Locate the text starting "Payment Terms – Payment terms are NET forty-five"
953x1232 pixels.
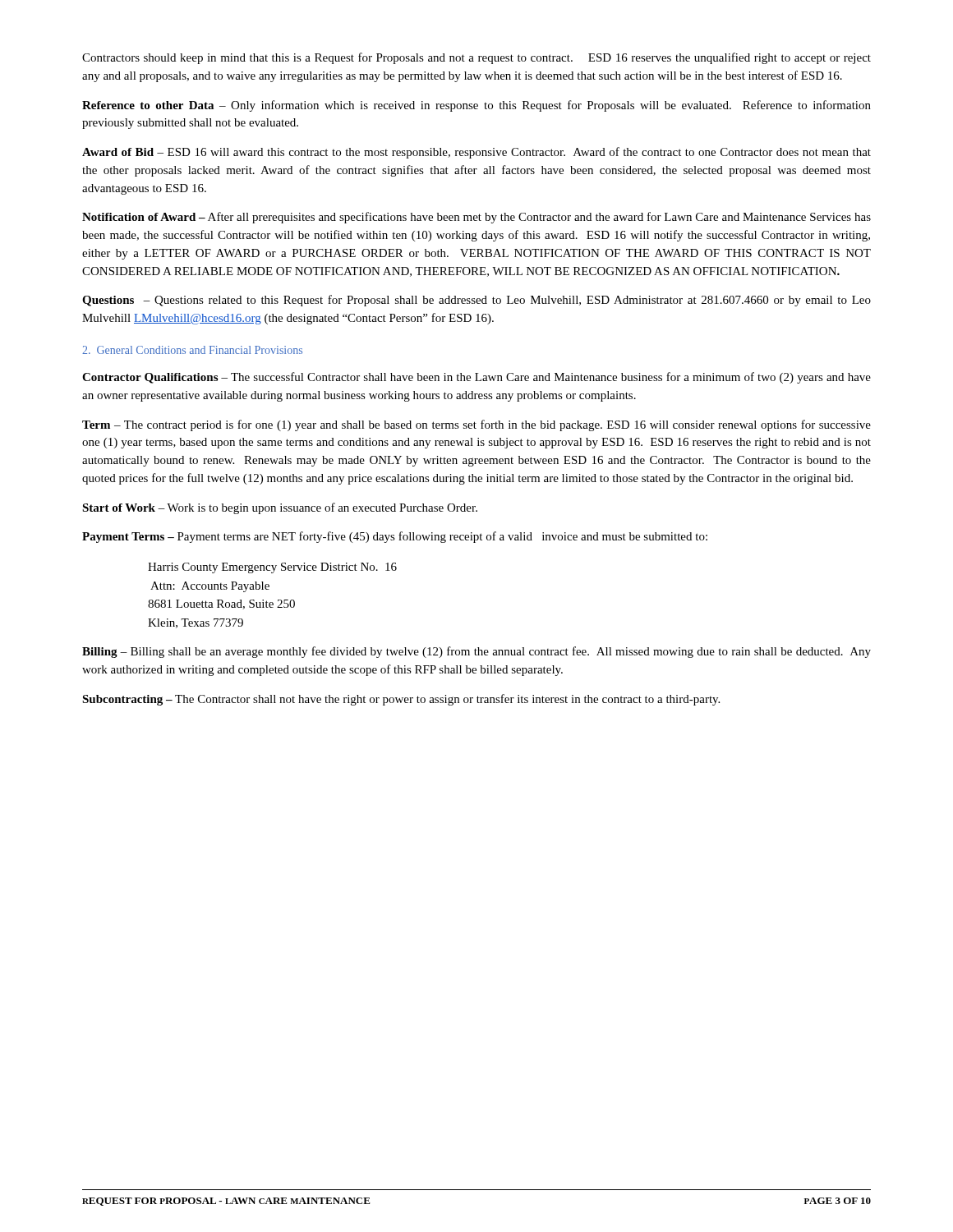point(476,537)
